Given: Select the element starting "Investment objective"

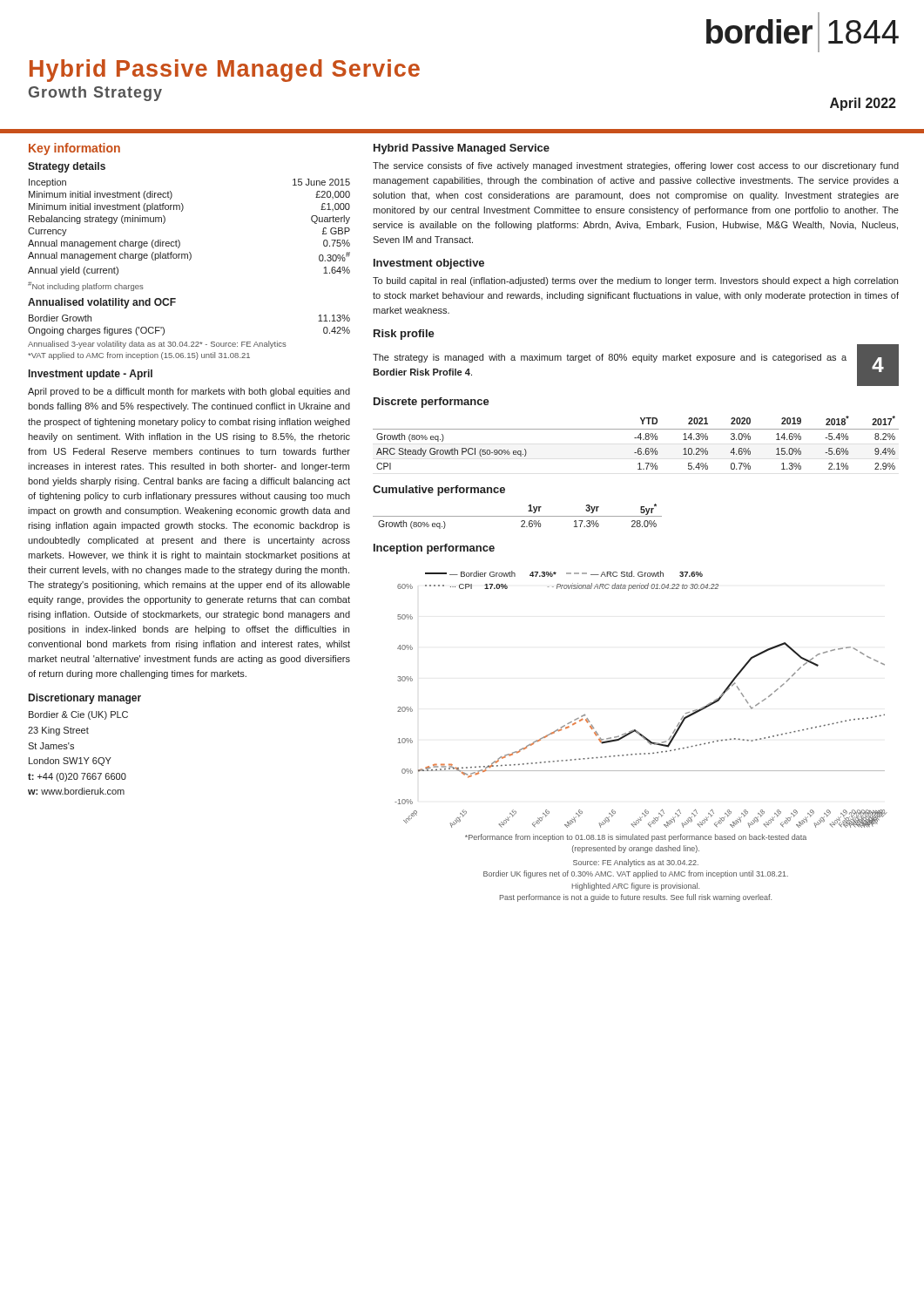Looking at the screenshot, I should [429, 263].
